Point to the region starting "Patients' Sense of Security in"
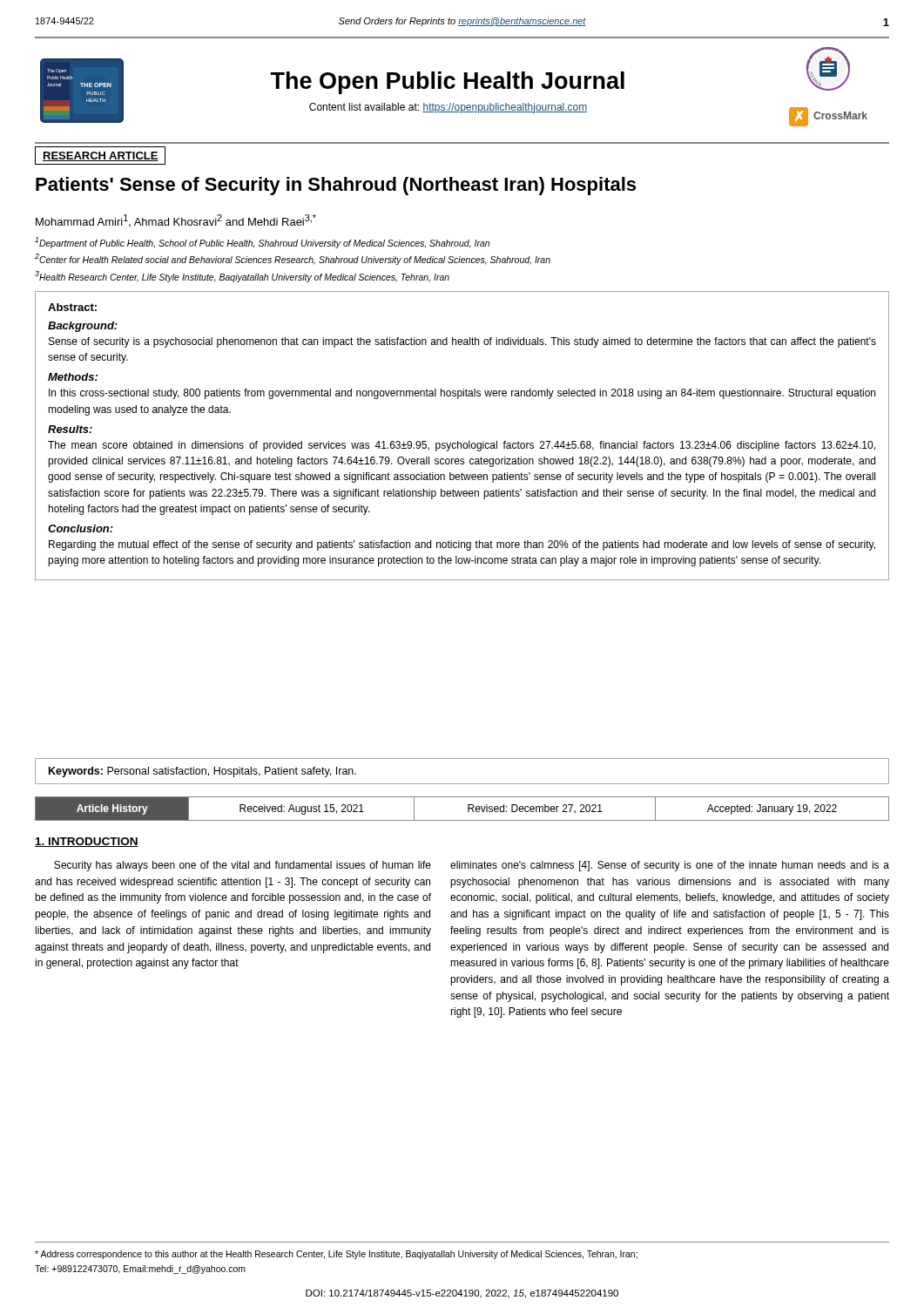Viewport: 924px width, 1307px height. pos(336,184)
